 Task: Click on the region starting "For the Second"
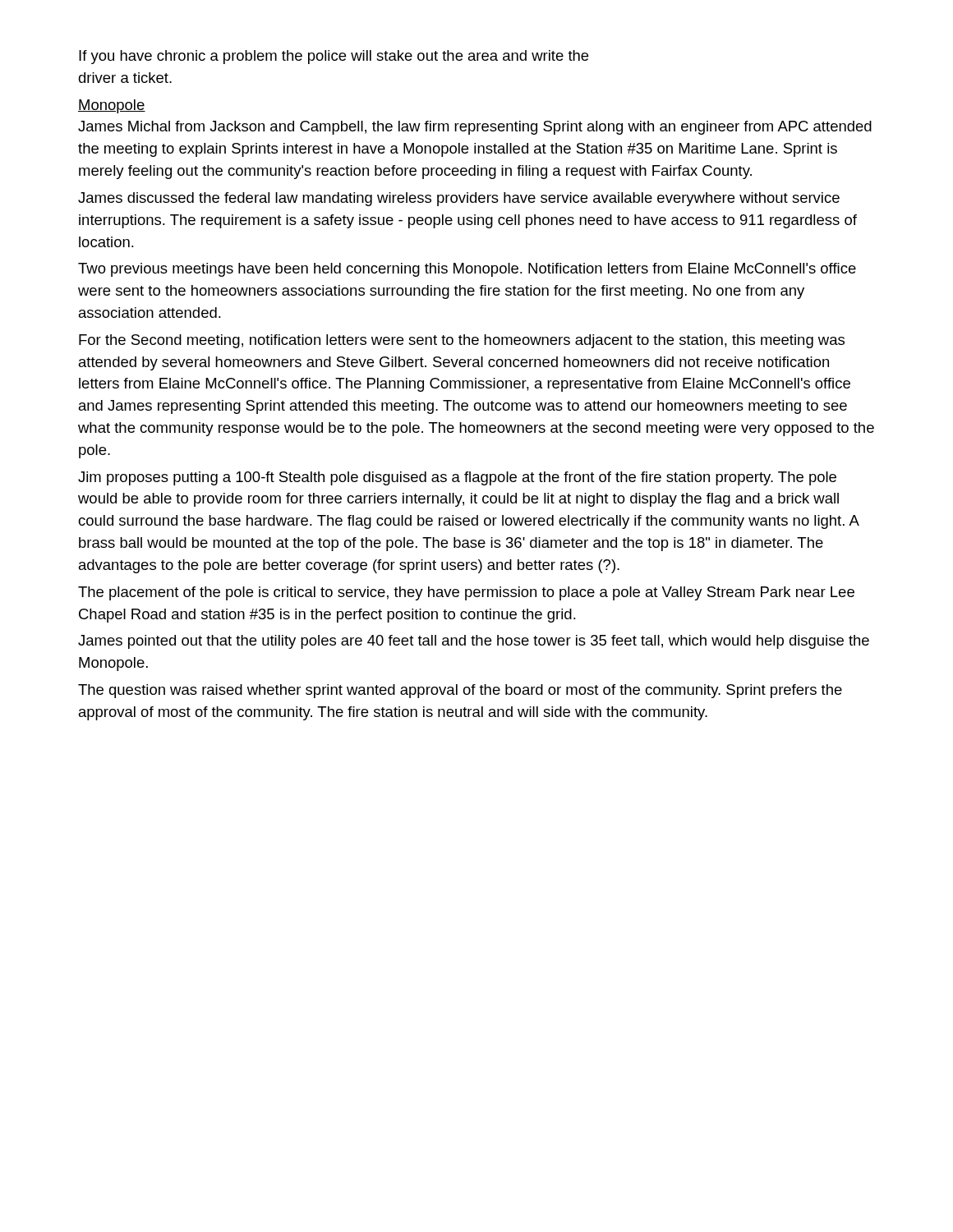click(x=476, y=394)
